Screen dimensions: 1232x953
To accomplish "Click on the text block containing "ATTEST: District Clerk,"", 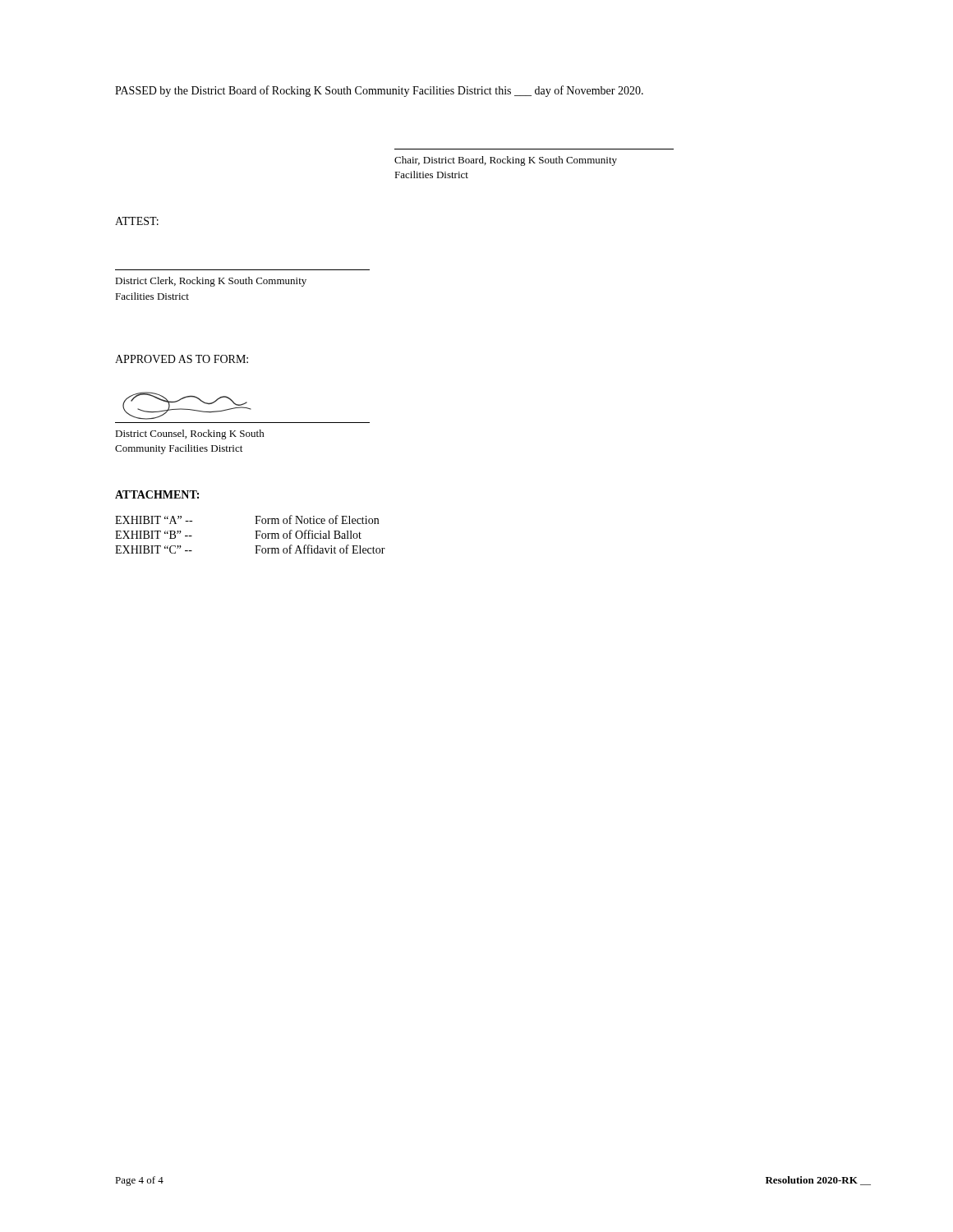I will pos(137,221).
